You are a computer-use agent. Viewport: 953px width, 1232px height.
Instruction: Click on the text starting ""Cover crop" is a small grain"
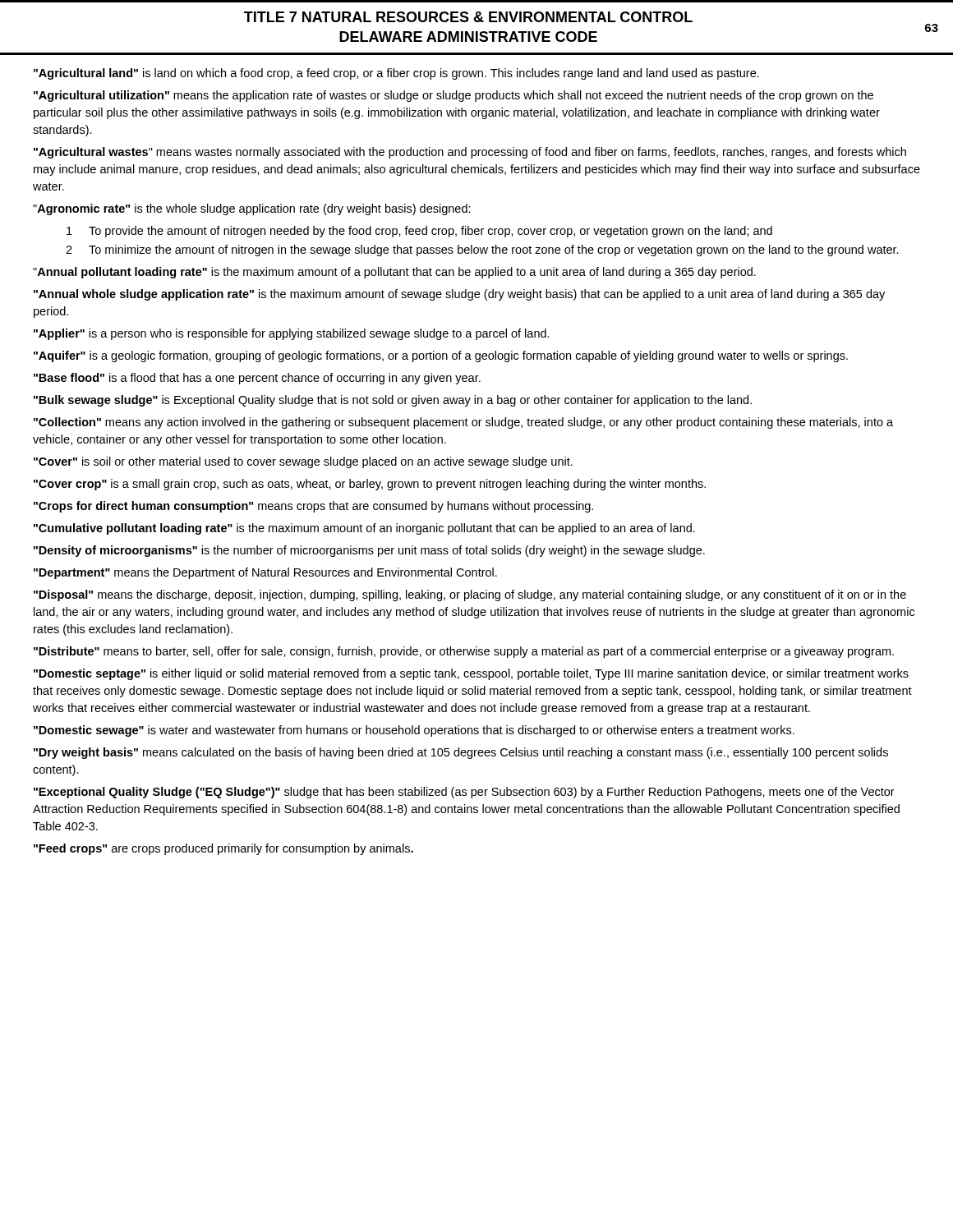click(370, 484)
